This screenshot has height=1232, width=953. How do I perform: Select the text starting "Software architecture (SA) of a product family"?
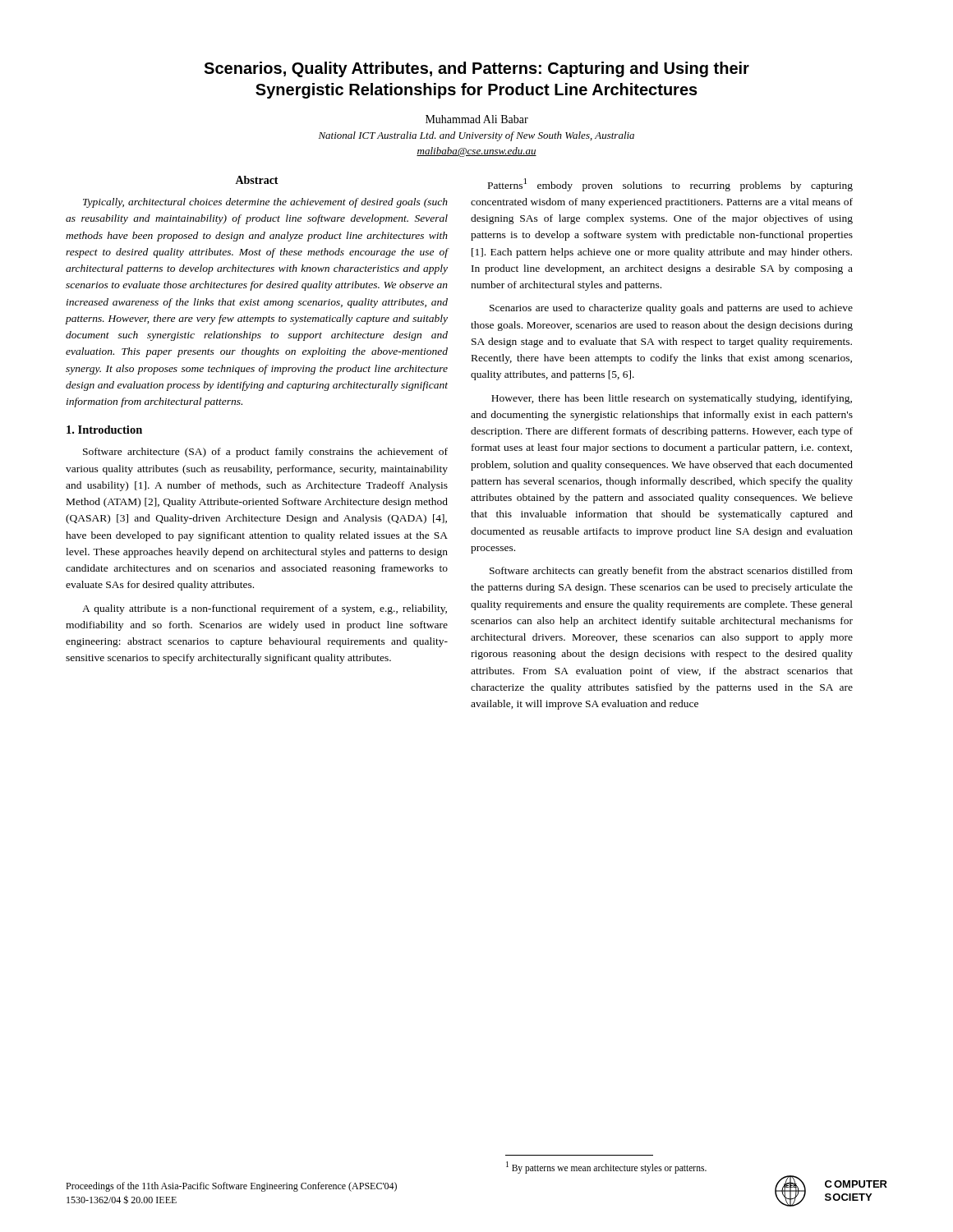coord(257,518)
